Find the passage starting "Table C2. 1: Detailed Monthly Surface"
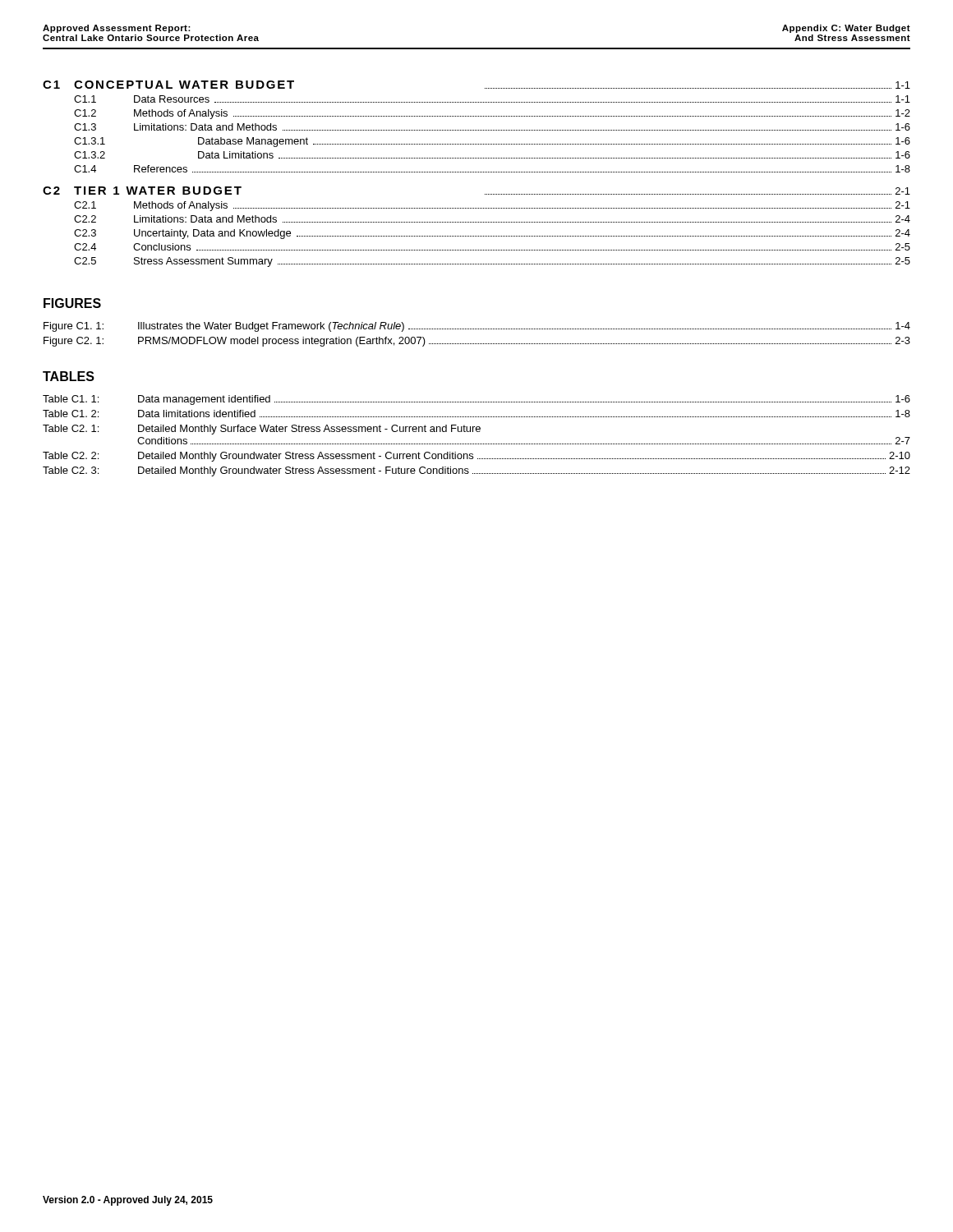953x1232 pixels. (x=476, y=435)
